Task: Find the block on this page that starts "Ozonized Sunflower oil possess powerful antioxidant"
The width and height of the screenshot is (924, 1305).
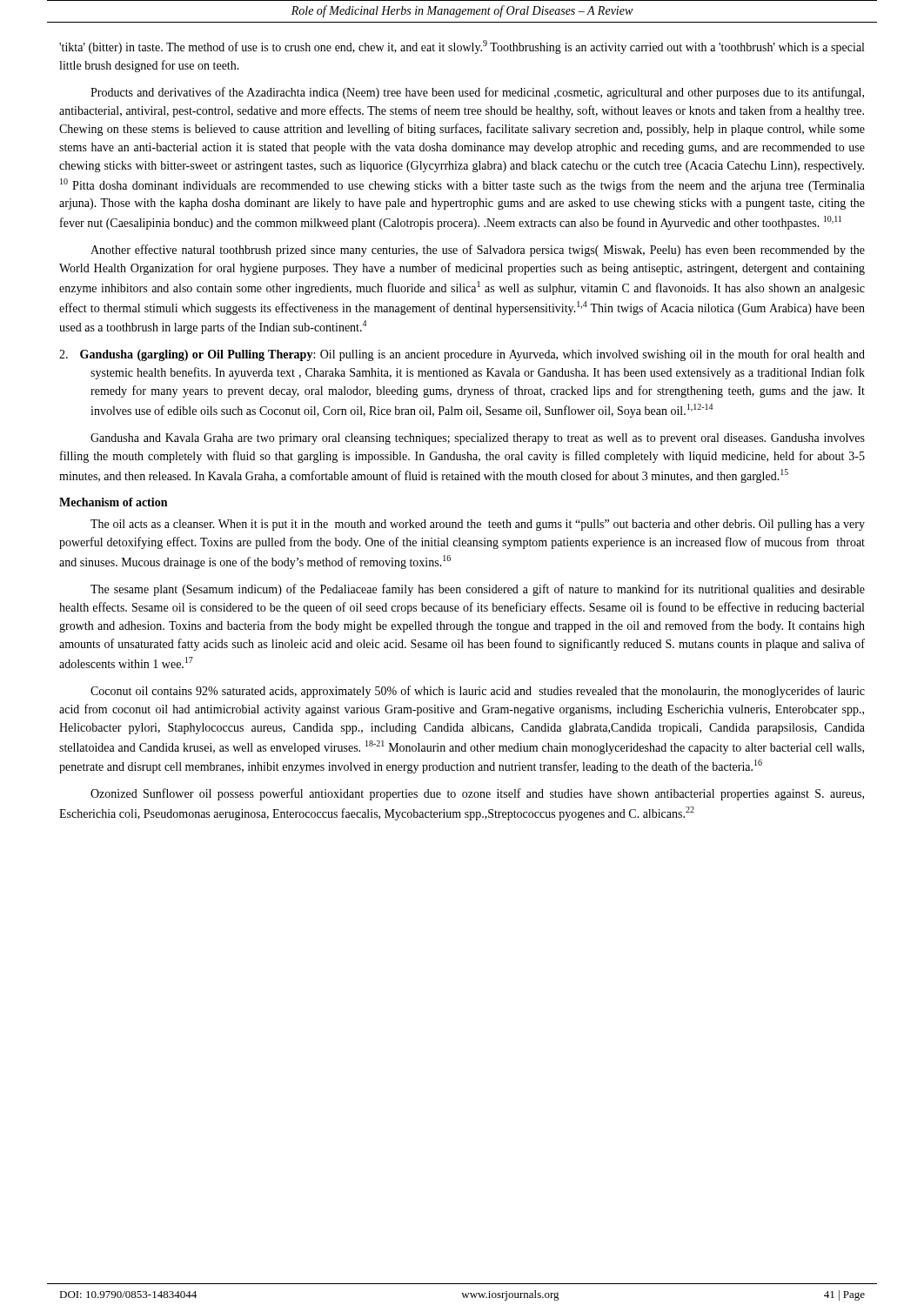Action: tap(462, 804)
